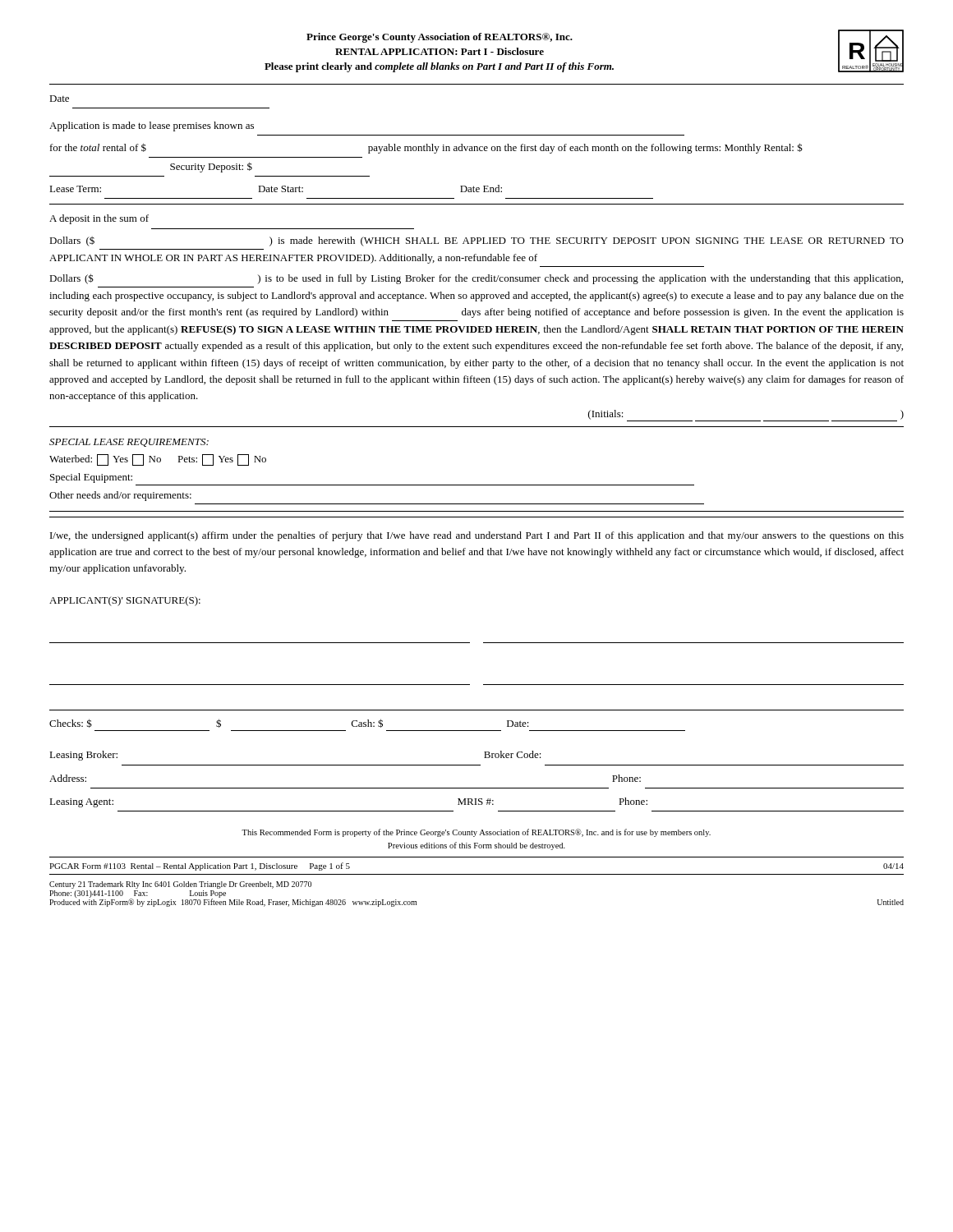Screen dimensions: 1232x953
Task: Select the element starting "Lease Term: Date Start: Date End:"
Action: coord(351,190)
